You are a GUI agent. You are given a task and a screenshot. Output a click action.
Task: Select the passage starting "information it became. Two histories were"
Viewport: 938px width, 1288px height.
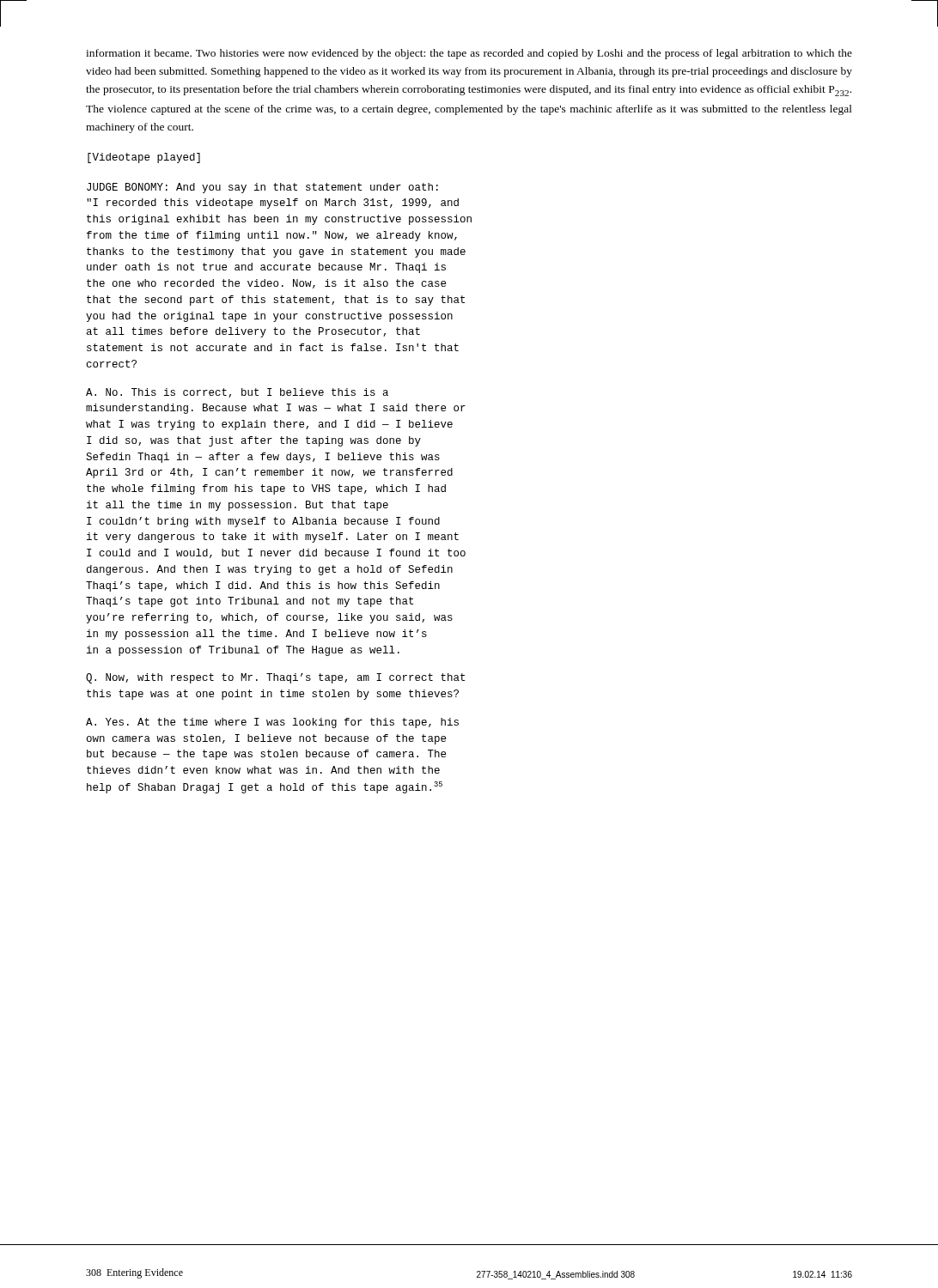[x=469, y=91]
